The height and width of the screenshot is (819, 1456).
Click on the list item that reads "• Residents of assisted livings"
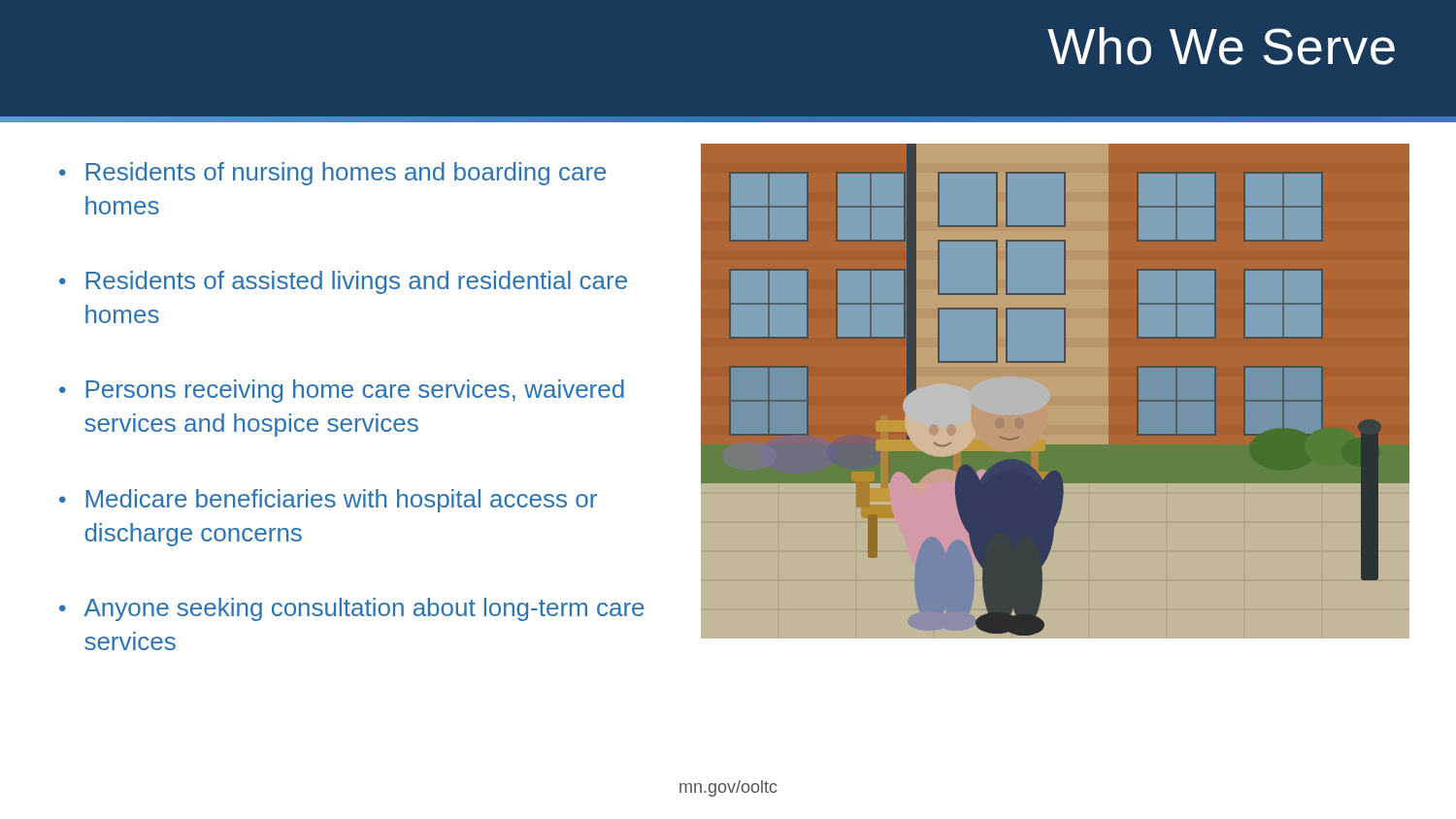pos(369,298)
